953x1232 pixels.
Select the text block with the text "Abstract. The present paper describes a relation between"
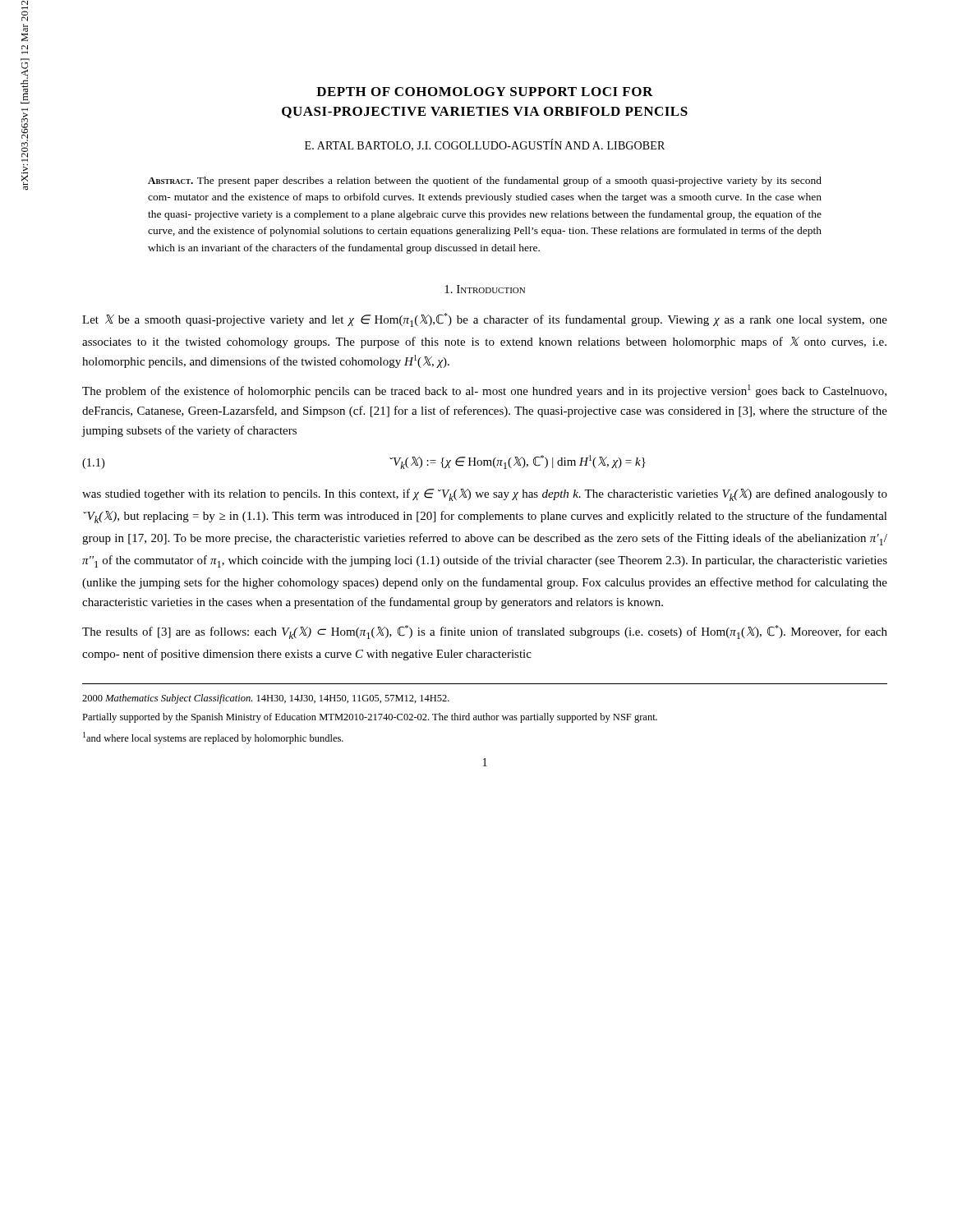485,214
